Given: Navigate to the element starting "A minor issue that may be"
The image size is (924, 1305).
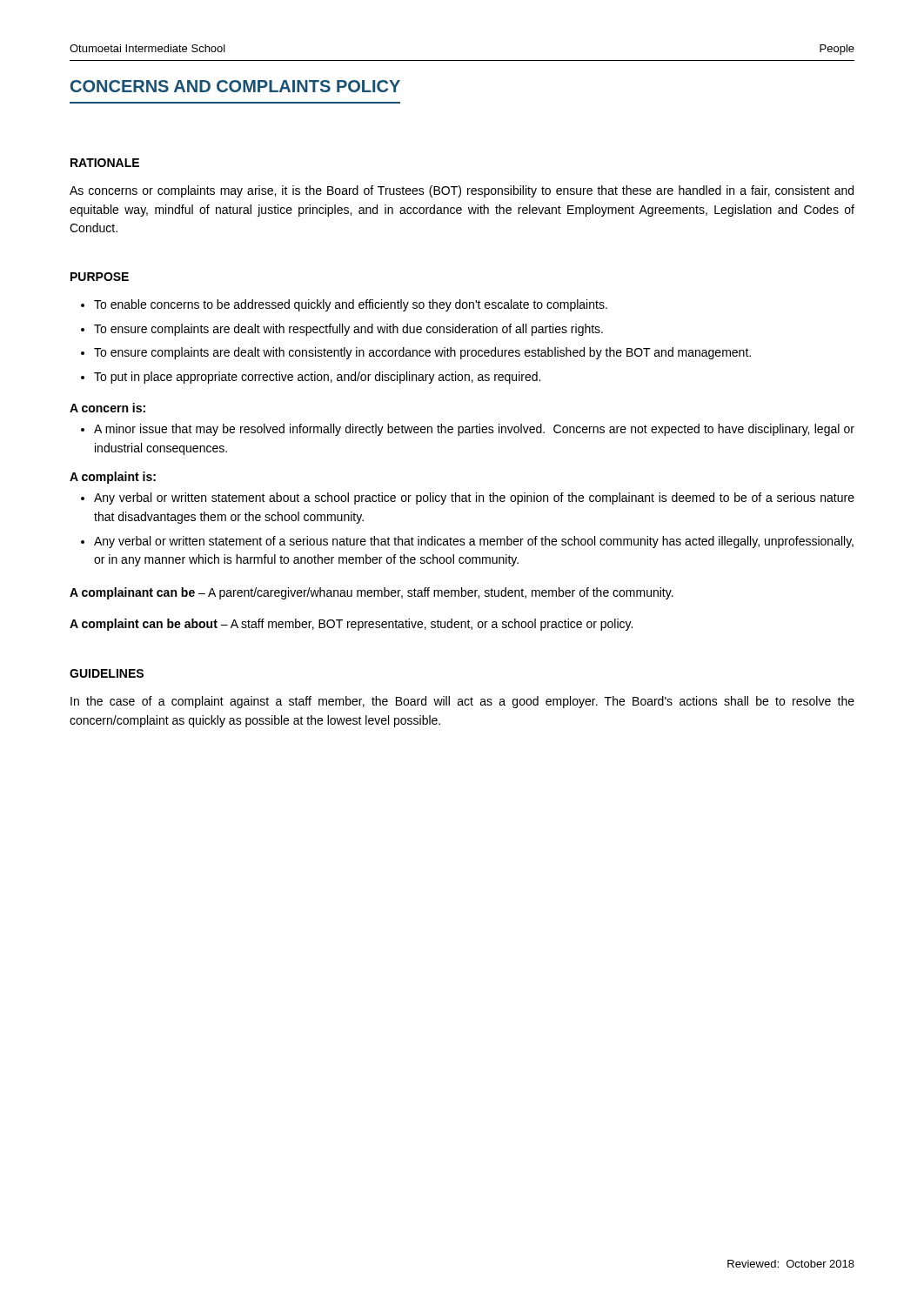Looking at the screenshot, I should [x=462, y=439].
